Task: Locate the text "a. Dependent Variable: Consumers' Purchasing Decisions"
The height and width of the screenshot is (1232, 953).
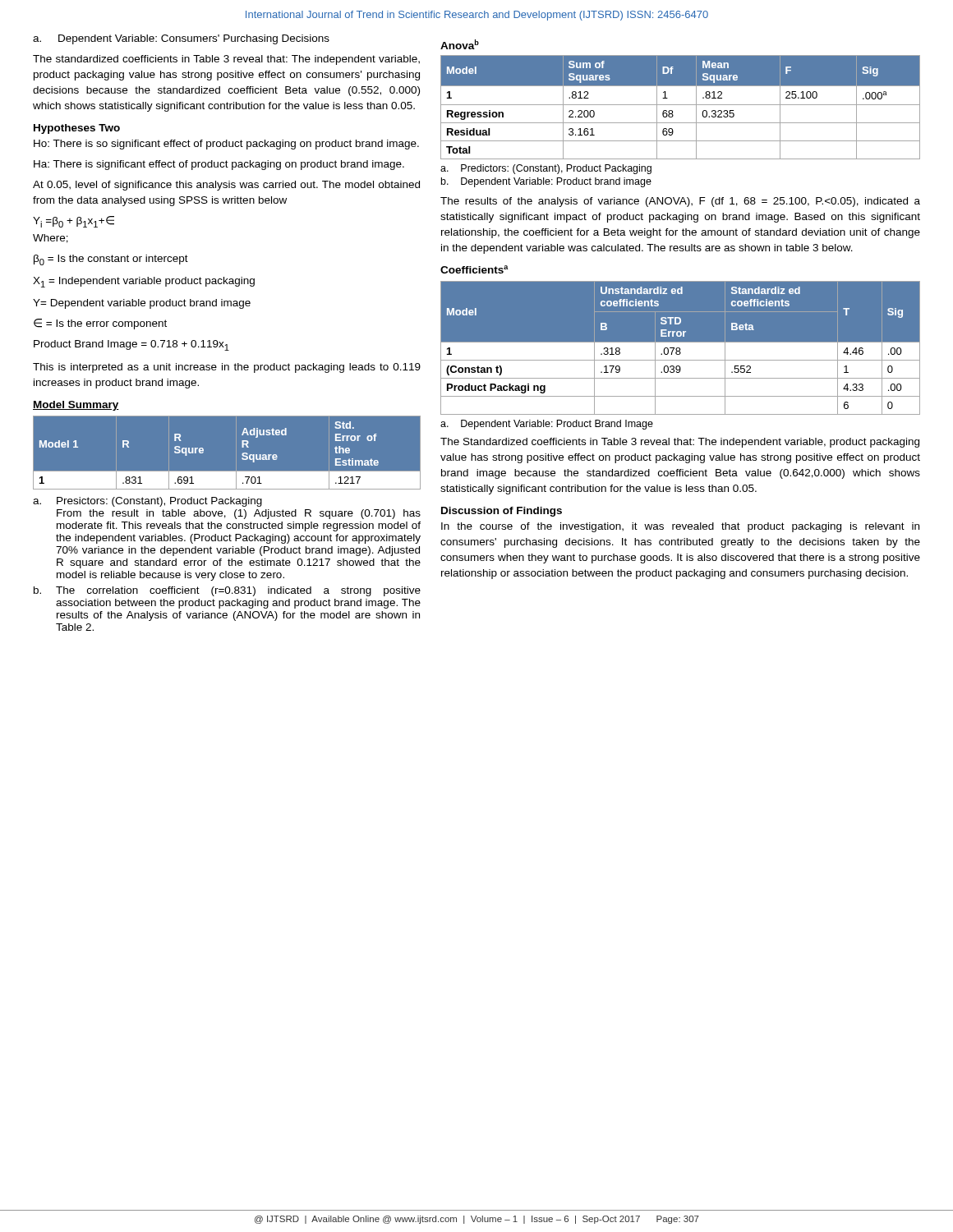Action: 227,39
